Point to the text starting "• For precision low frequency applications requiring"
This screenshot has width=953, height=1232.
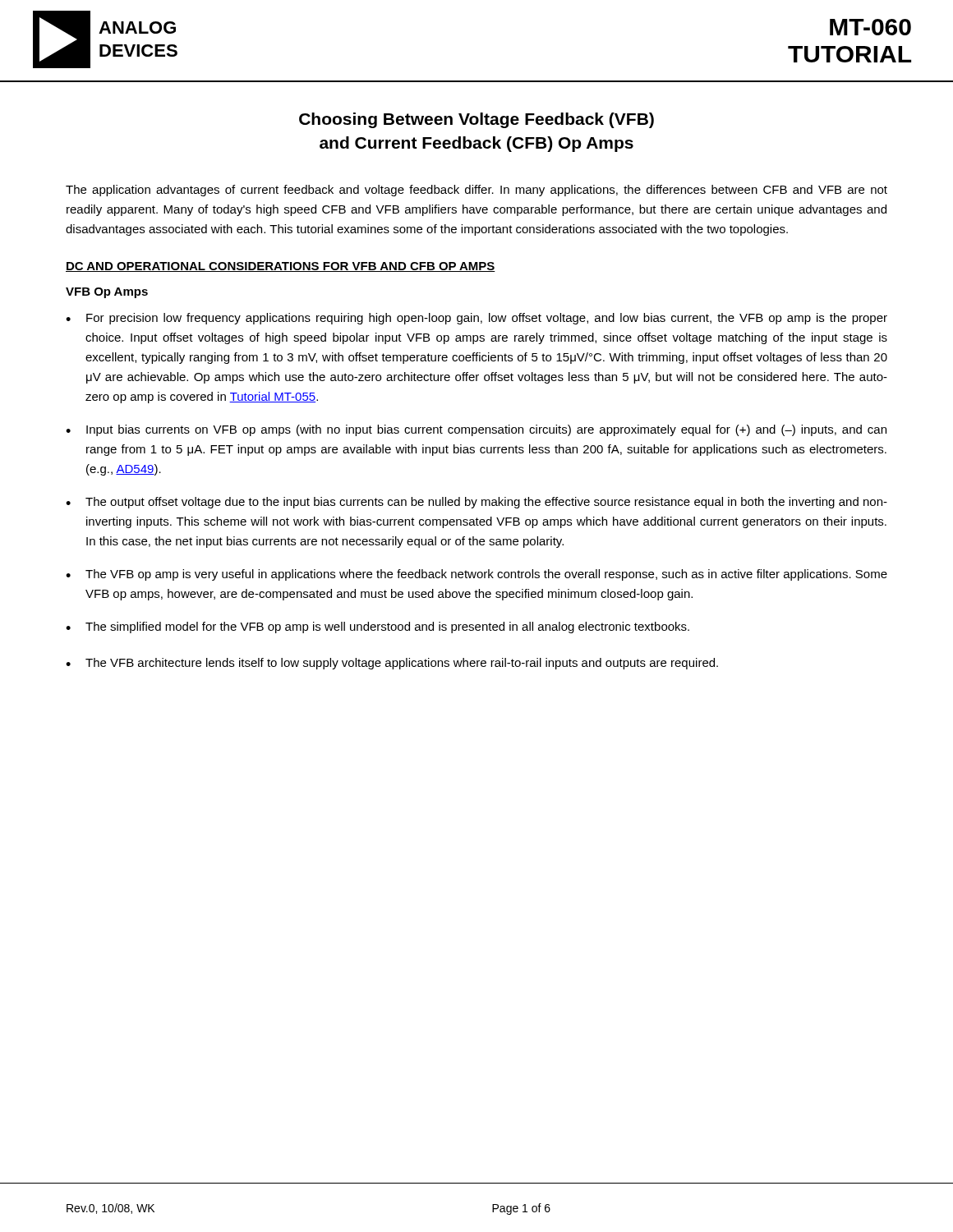(476, 357)
